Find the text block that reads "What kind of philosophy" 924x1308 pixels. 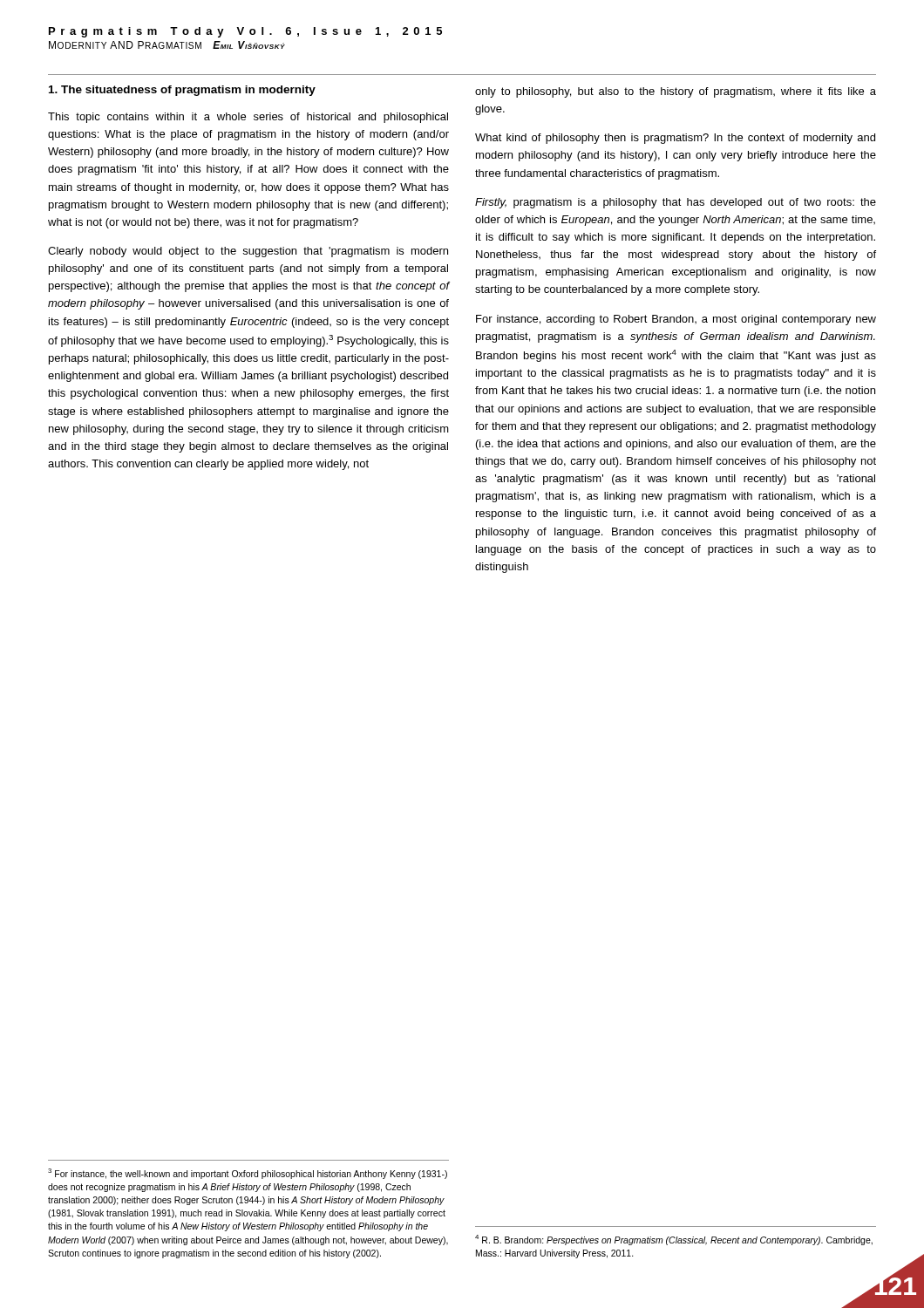pos(676,155)
